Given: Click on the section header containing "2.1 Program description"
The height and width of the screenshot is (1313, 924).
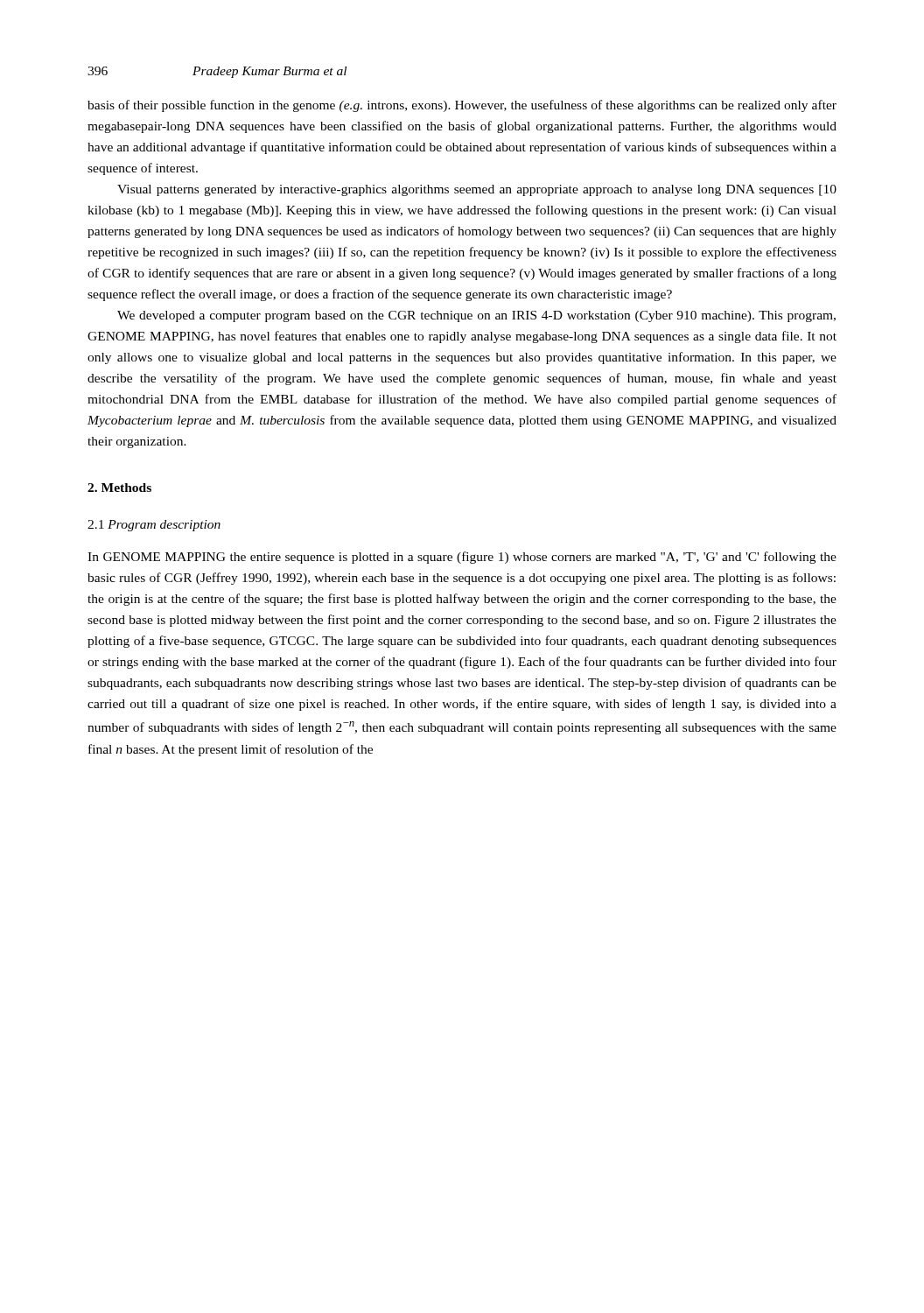Looking at the screenshot, I should pyautogui.click(x=154, y=524).
